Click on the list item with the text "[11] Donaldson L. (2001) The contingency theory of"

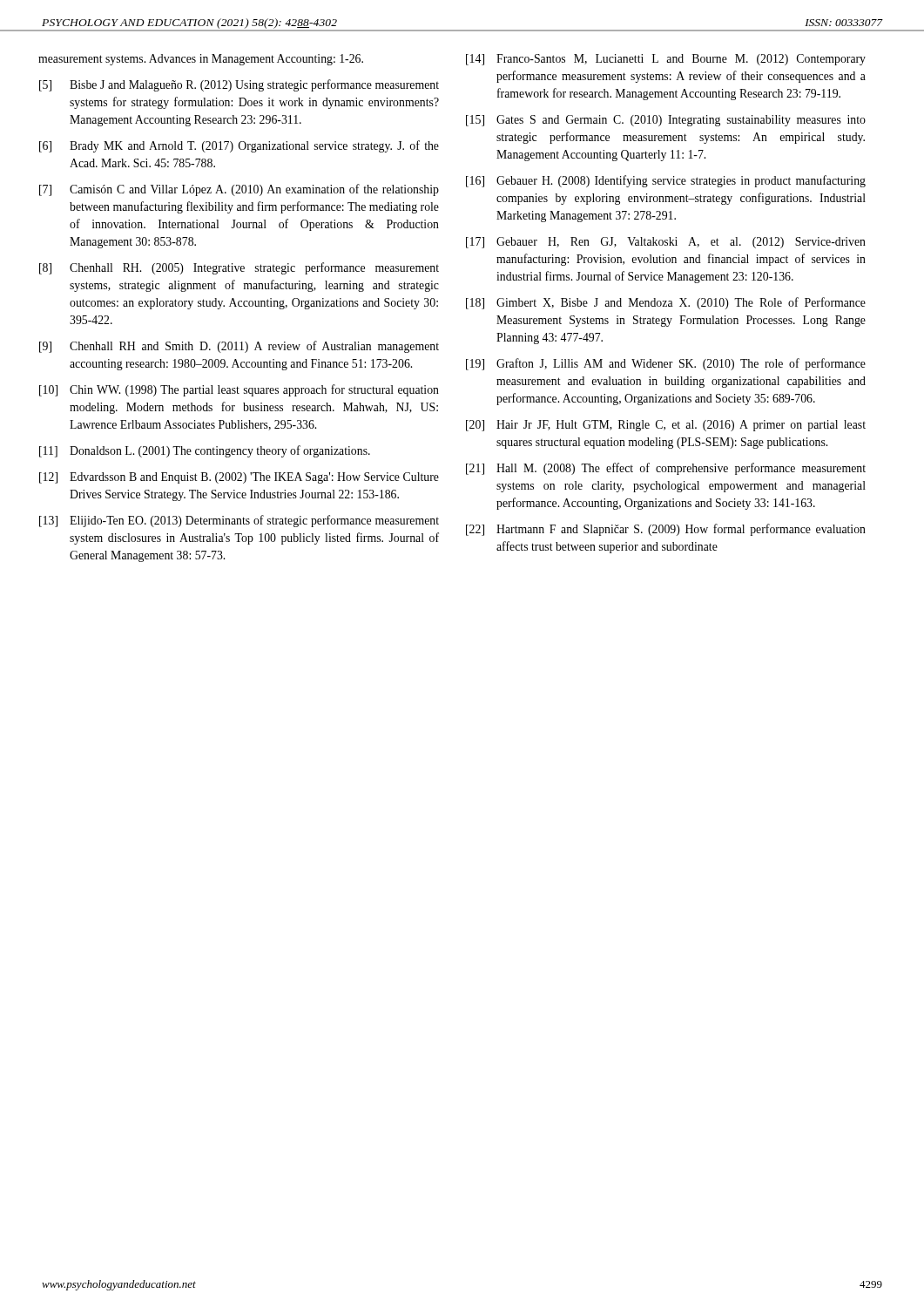[x=239, y=451]
